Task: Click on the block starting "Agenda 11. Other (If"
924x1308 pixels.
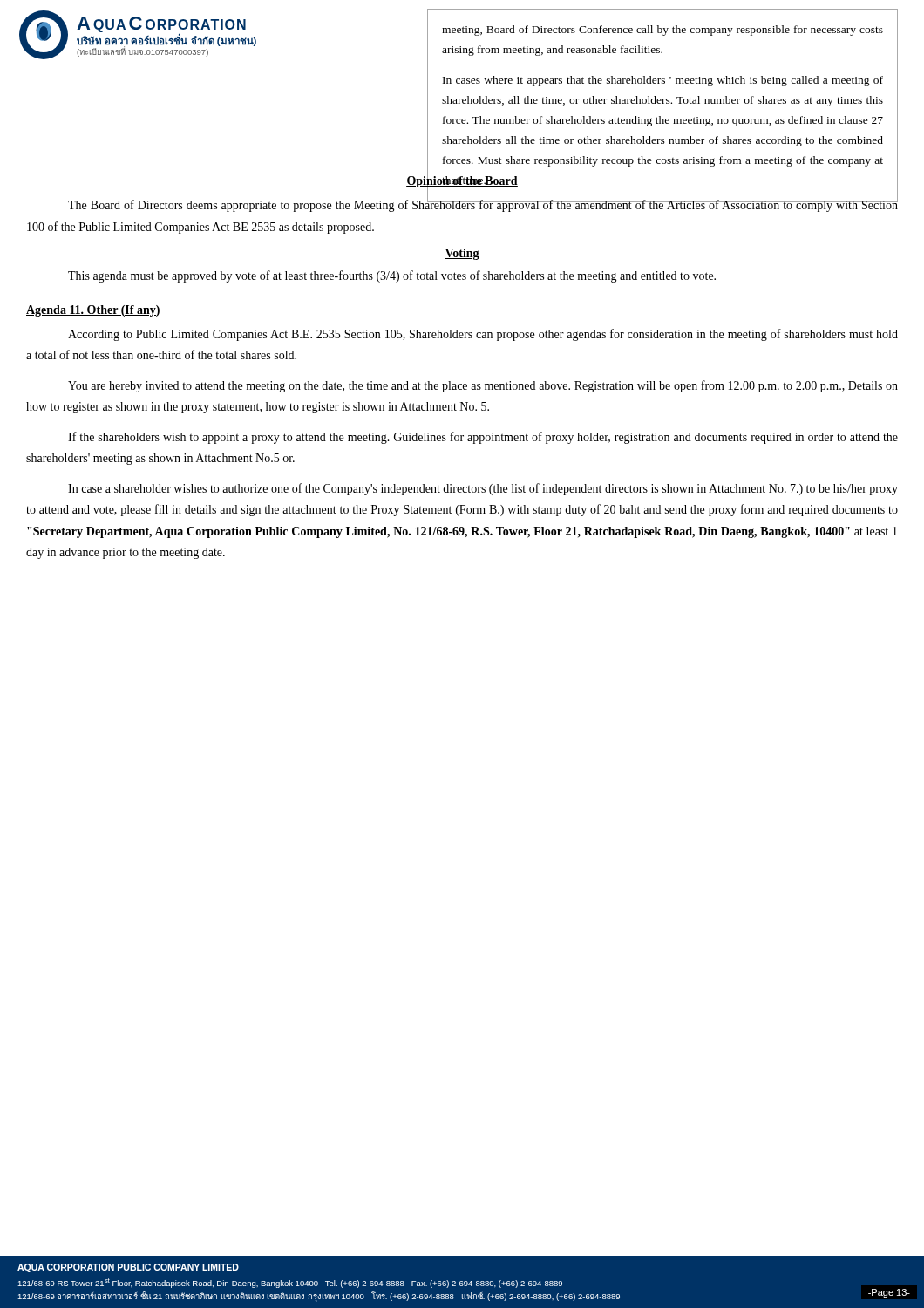Action: [x=93, y=310]
